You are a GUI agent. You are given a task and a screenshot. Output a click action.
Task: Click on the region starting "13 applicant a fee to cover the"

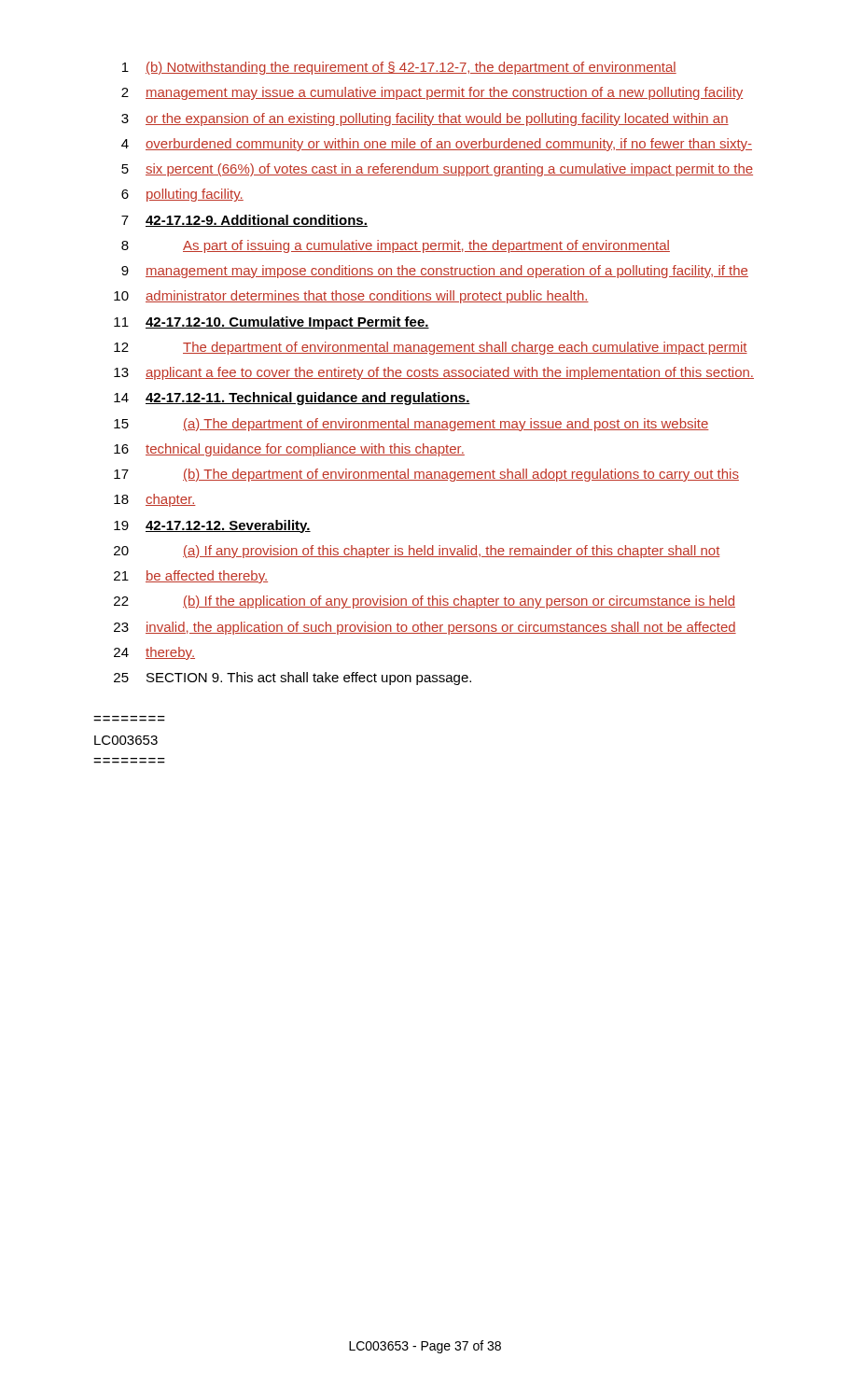pos(443,372)
